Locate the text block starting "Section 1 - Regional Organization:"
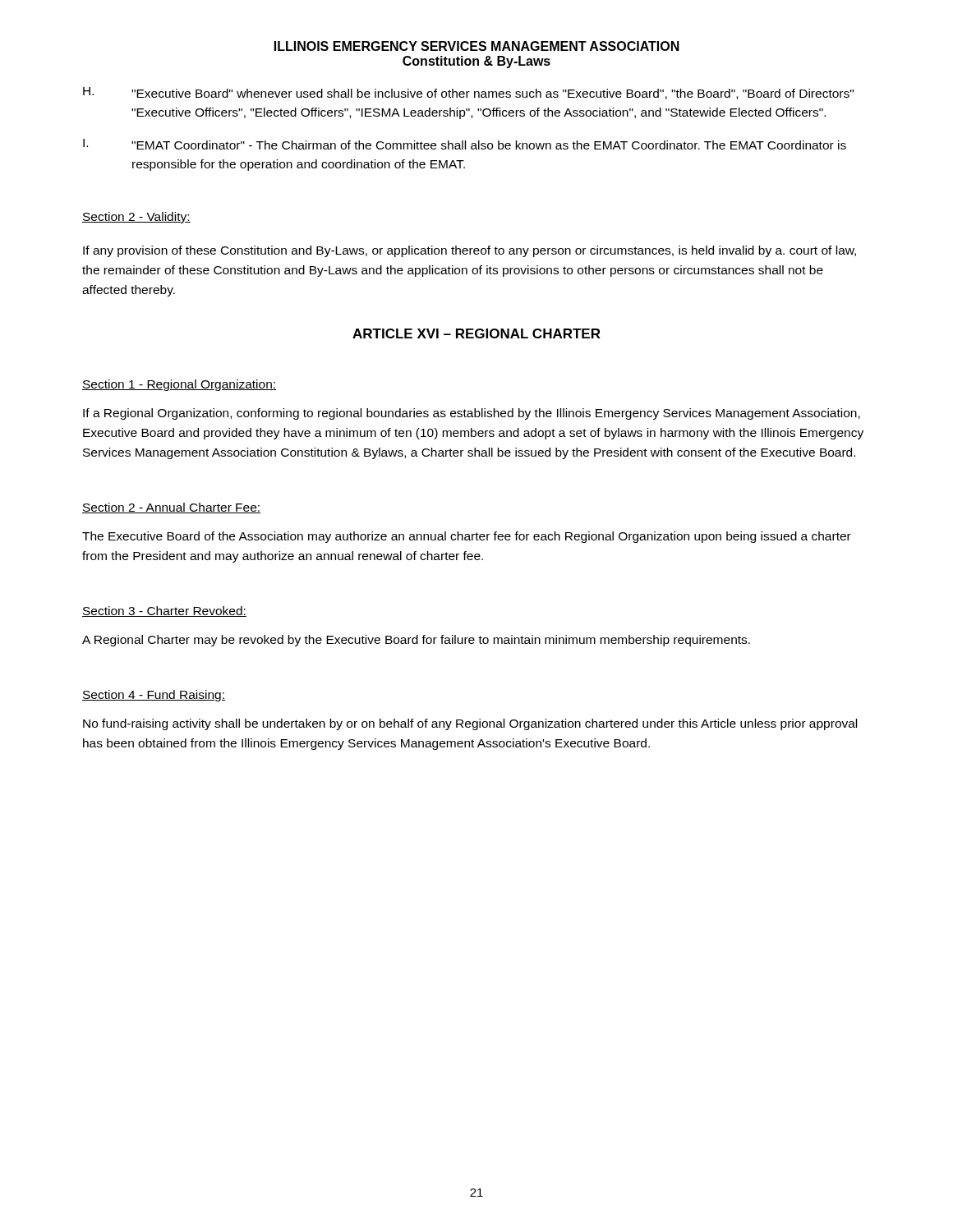Viewport: 953px width, 1232px height. (179, 384)
